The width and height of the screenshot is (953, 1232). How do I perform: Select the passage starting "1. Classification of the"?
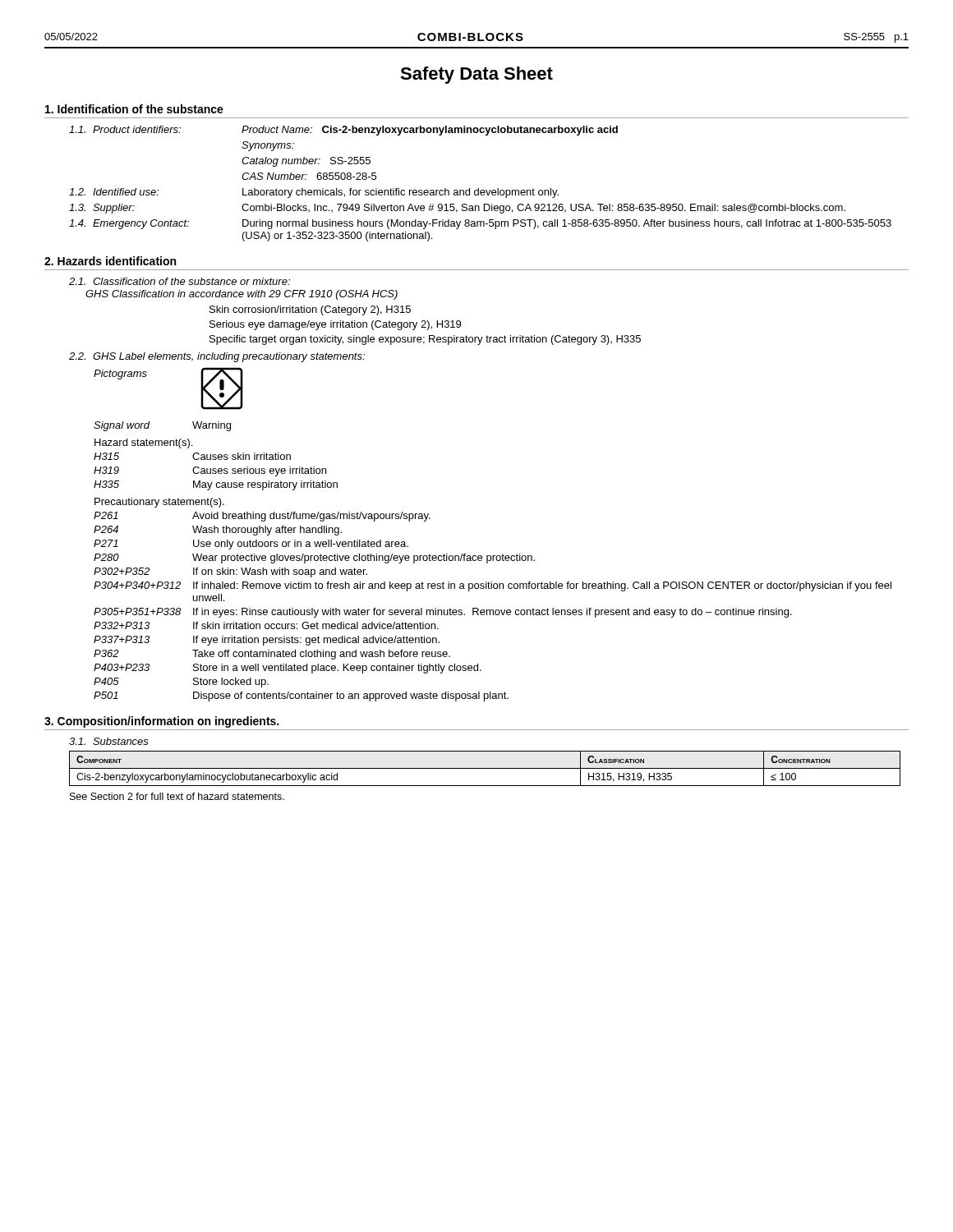[180, 281]
